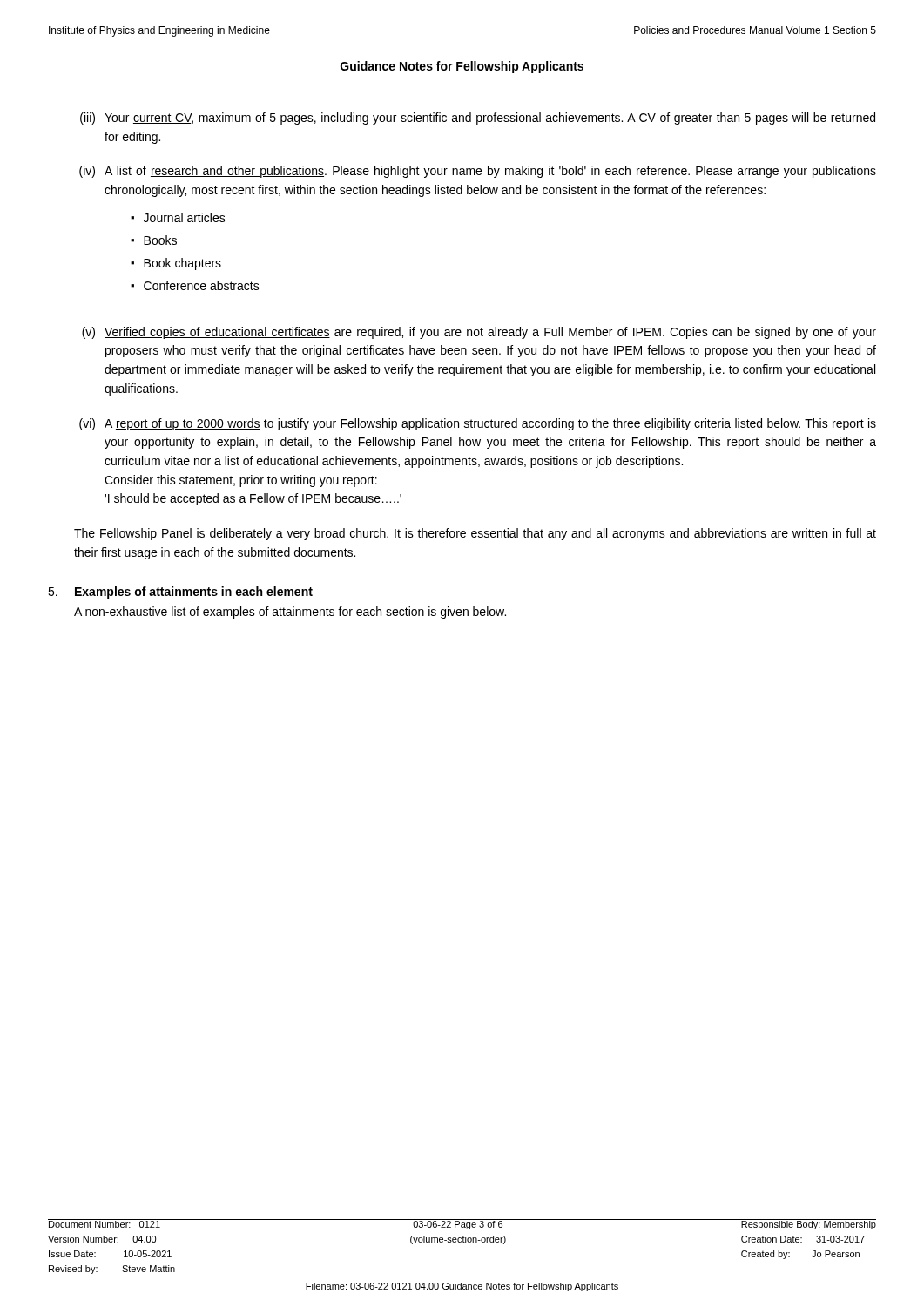The width and height of the screenshot is (924, 1307).
Task: Find the text block starting "The Fellowship Panel is"
Action: (x=475, y=543)
